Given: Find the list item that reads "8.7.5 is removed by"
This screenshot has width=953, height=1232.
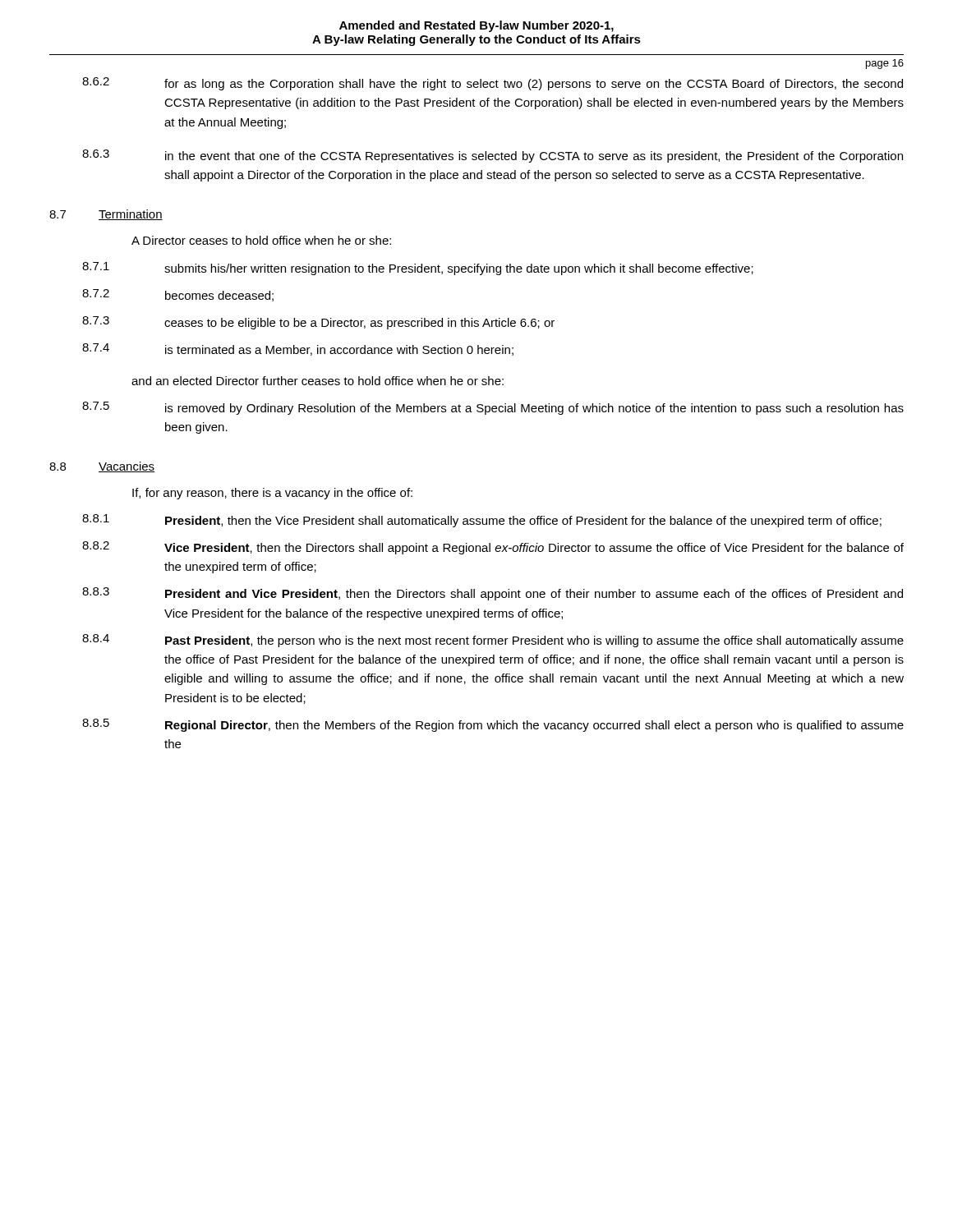Looking at the screenshot, I should (476, 417).
